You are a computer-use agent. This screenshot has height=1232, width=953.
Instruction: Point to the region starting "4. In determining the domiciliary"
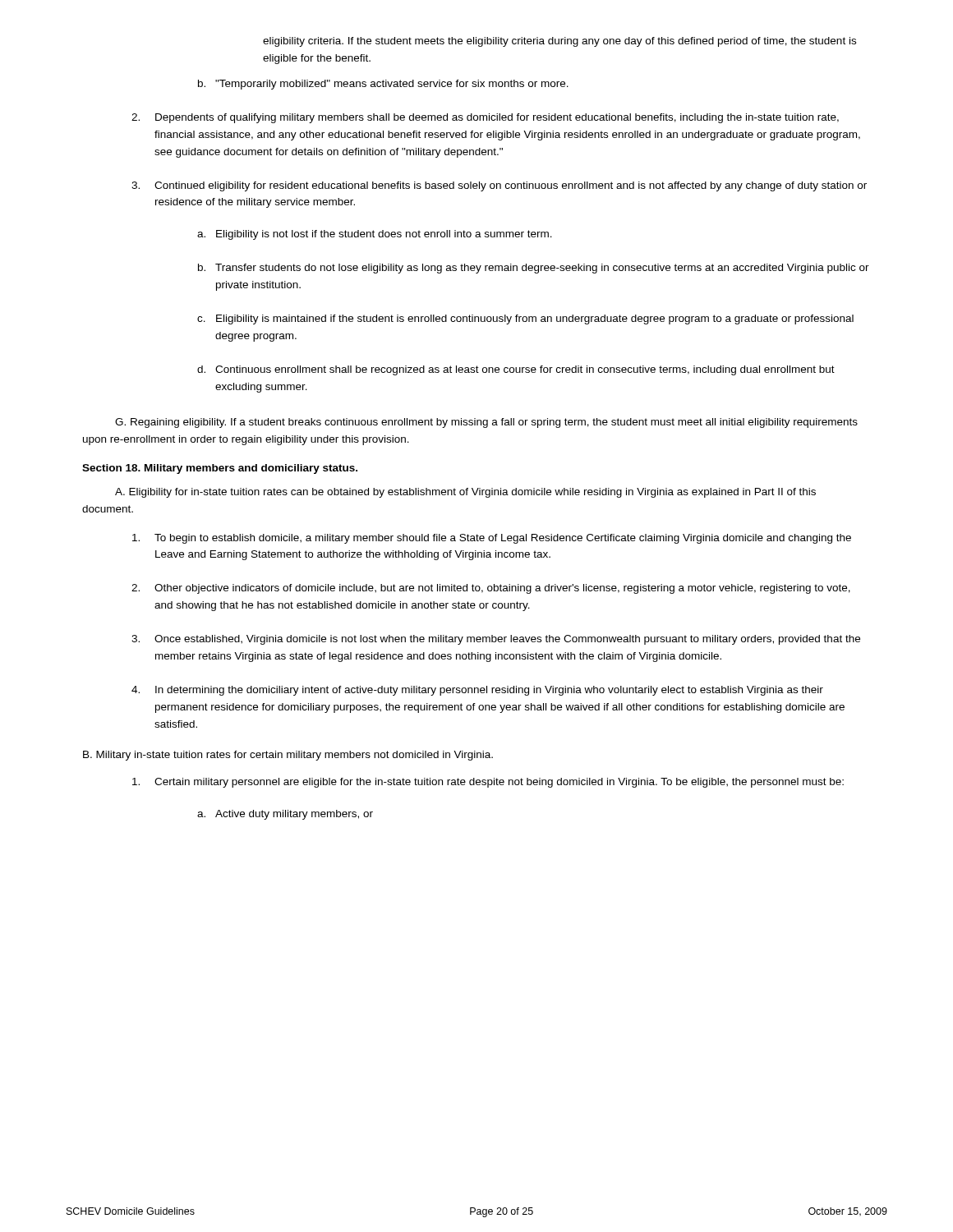pyautogui.click(x=501, y=708)
